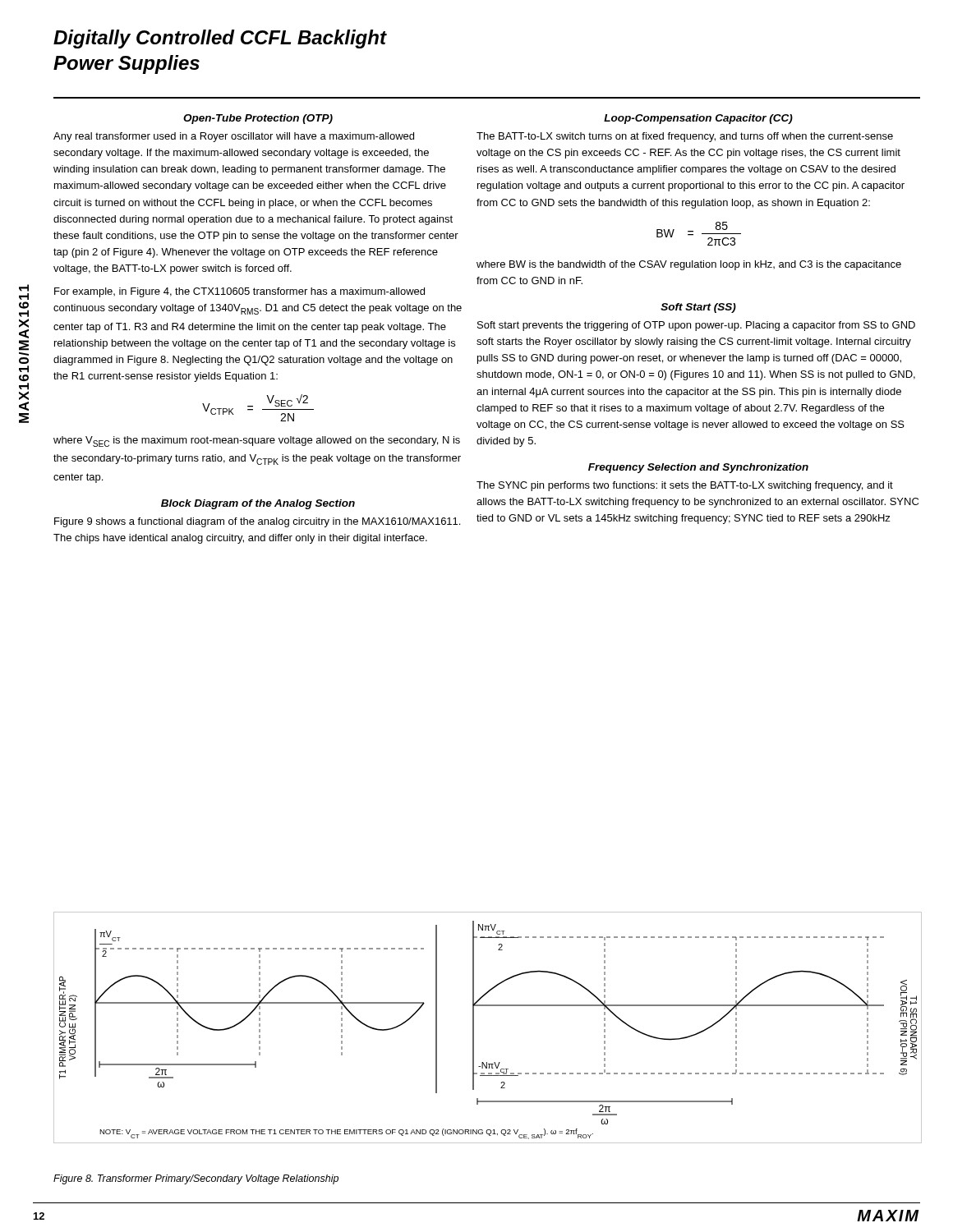953x1232 pixels.
Task: Select the text block that says "Soft start prevents"
Action: [696, 383]
